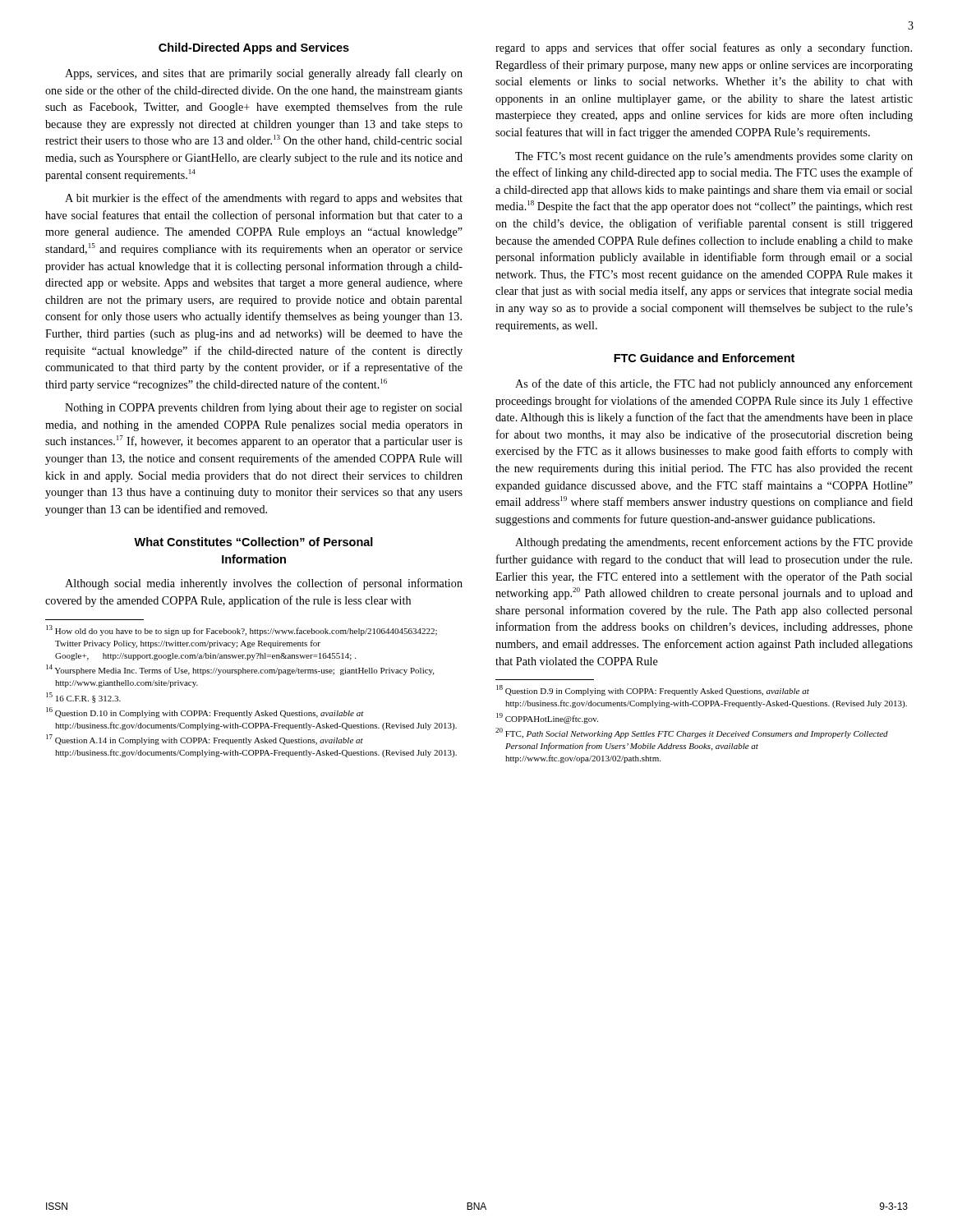Locate the footnote containing "13 How old do"

(x=242, y=630)
